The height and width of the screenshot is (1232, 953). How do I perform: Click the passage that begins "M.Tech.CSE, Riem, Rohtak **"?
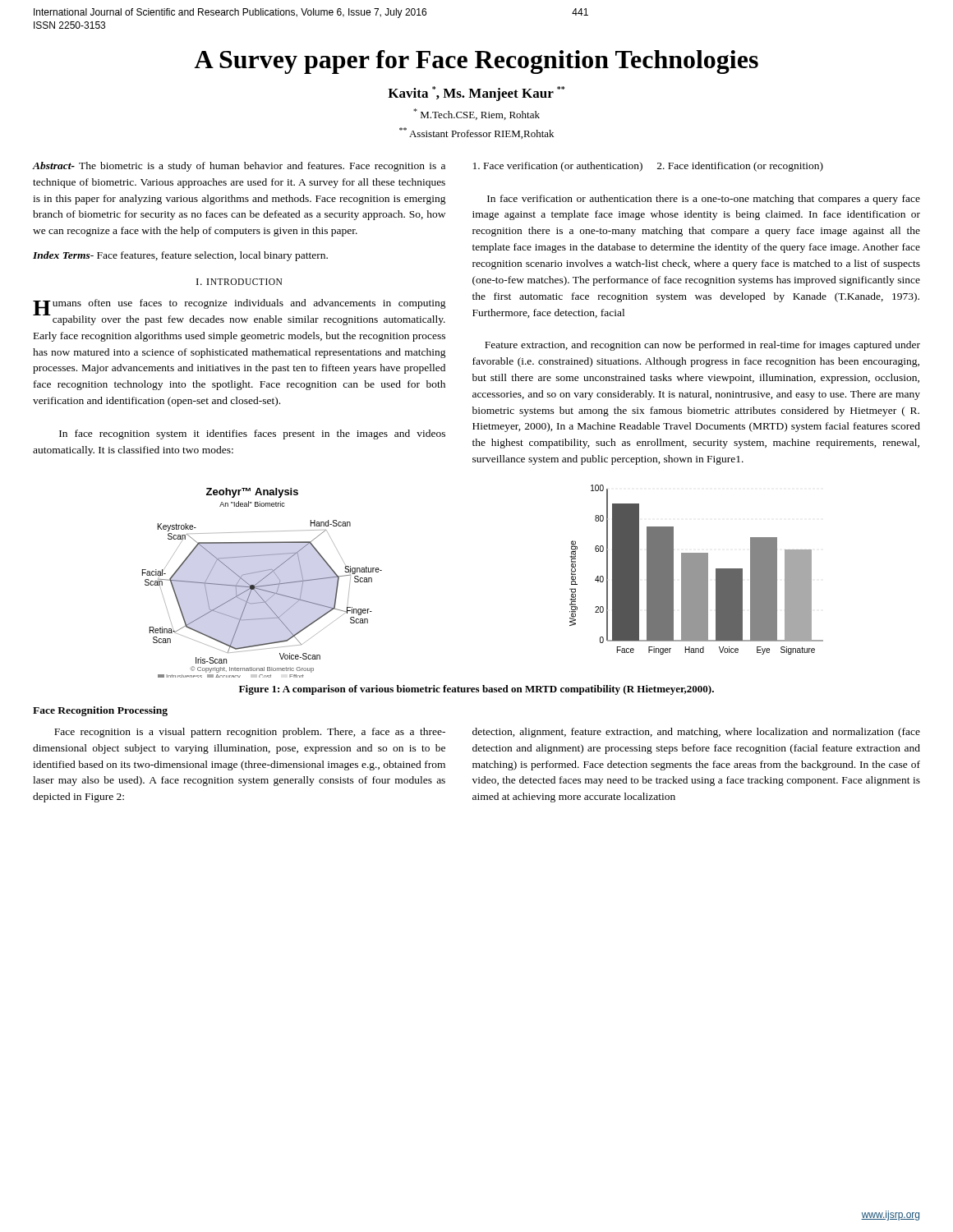click(x=476, y=123)
